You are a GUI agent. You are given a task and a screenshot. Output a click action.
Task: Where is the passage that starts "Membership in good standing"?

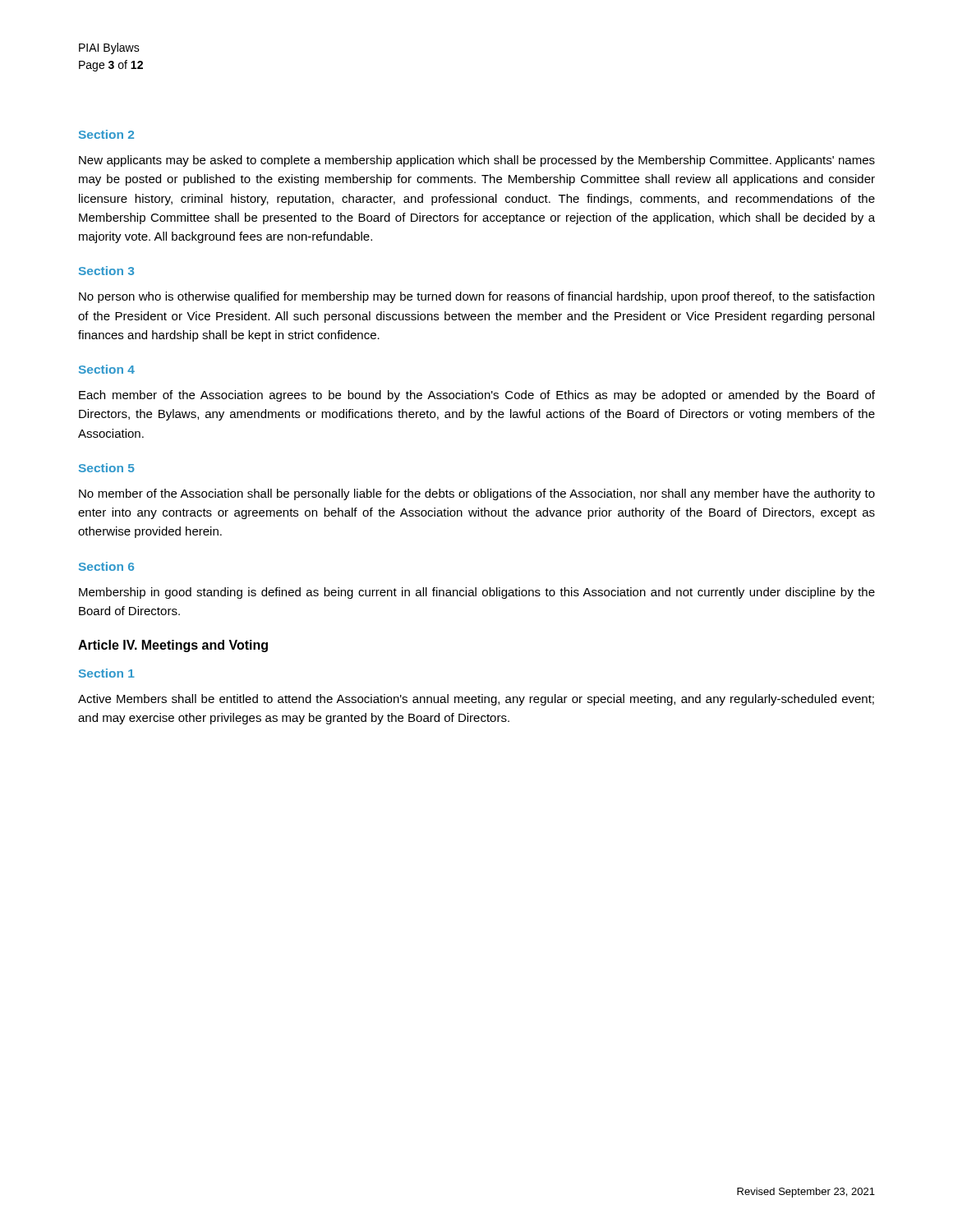[x=476, y=601]
